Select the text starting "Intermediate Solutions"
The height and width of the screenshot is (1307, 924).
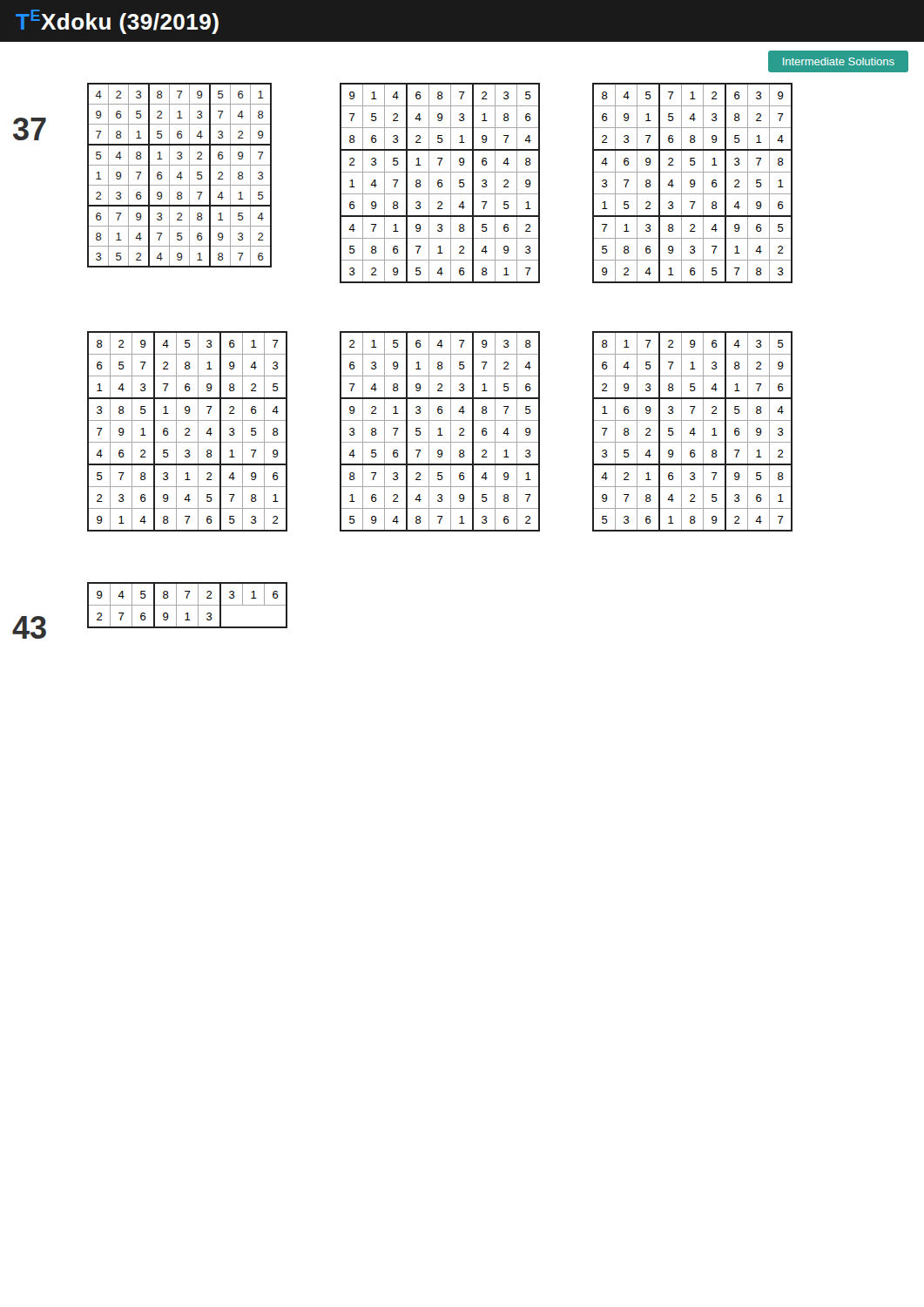(x=838, y=61)
